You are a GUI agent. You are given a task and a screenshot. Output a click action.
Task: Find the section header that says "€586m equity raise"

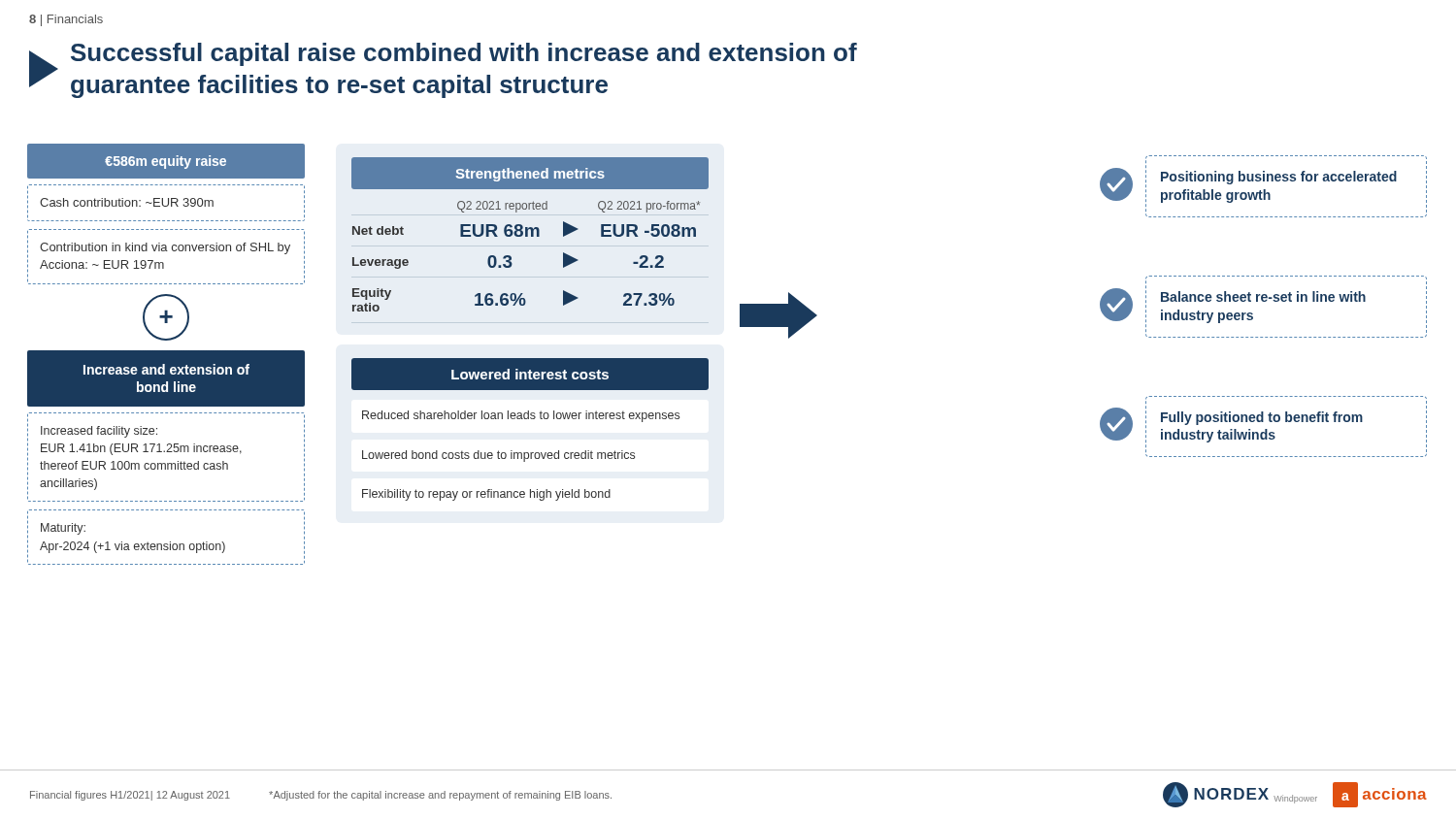[x=166, y=161]
